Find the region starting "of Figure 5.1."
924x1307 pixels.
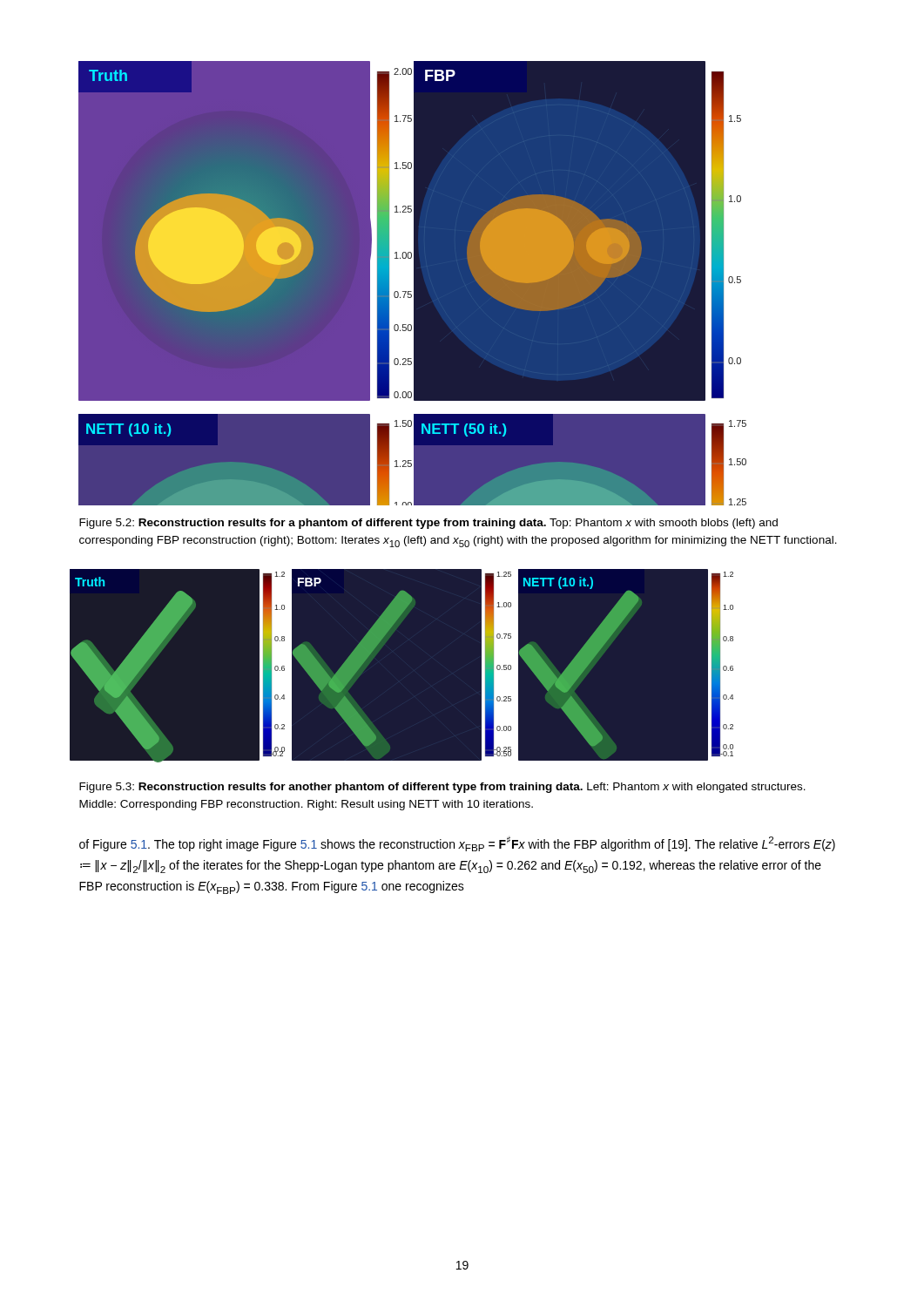pos(457,865)
